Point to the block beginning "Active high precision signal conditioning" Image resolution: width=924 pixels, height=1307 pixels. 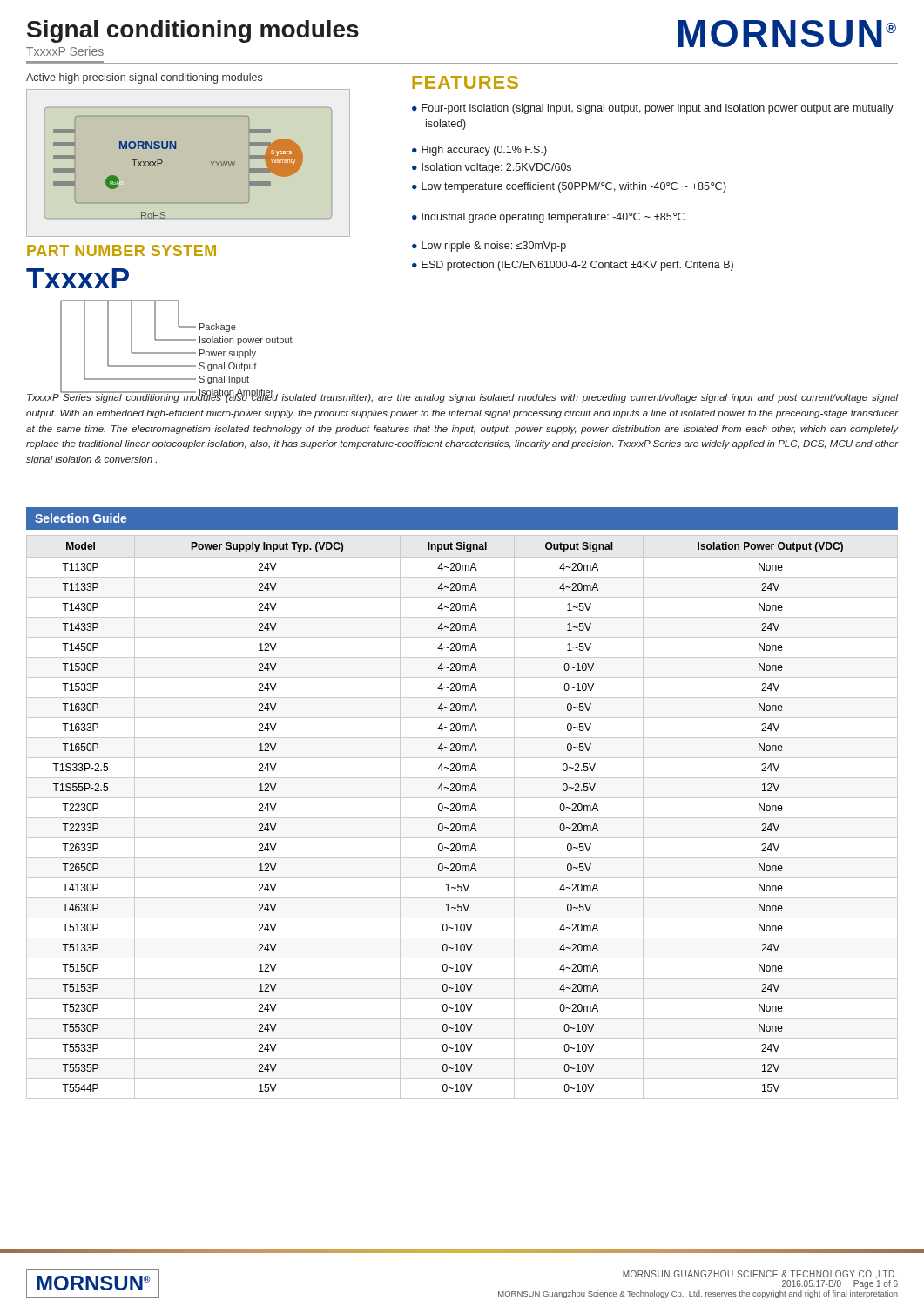point(144,78)
